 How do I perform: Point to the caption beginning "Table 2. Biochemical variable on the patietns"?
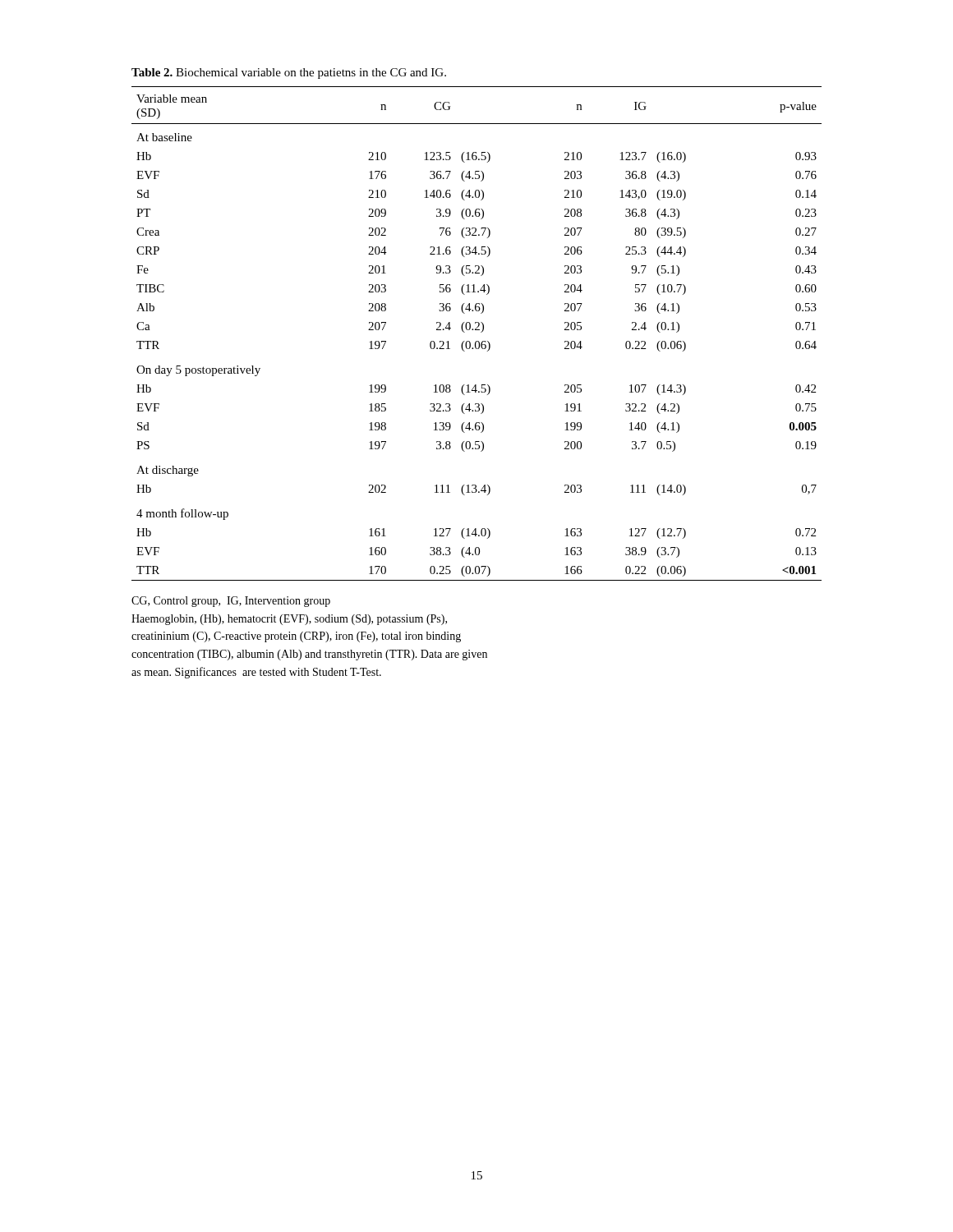click(x=289, y=72)
